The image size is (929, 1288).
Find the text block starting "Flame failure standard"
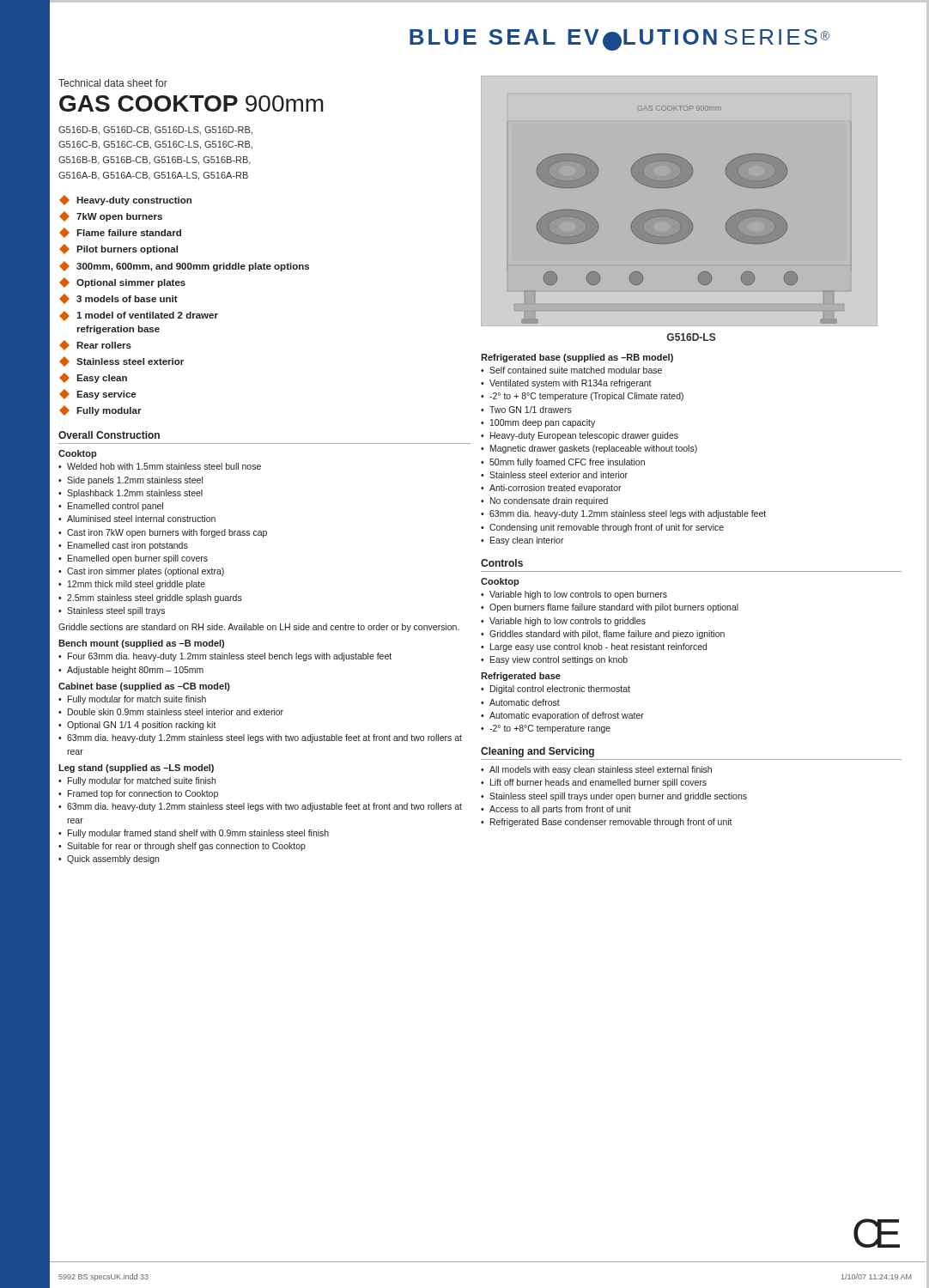pos(120,233)
